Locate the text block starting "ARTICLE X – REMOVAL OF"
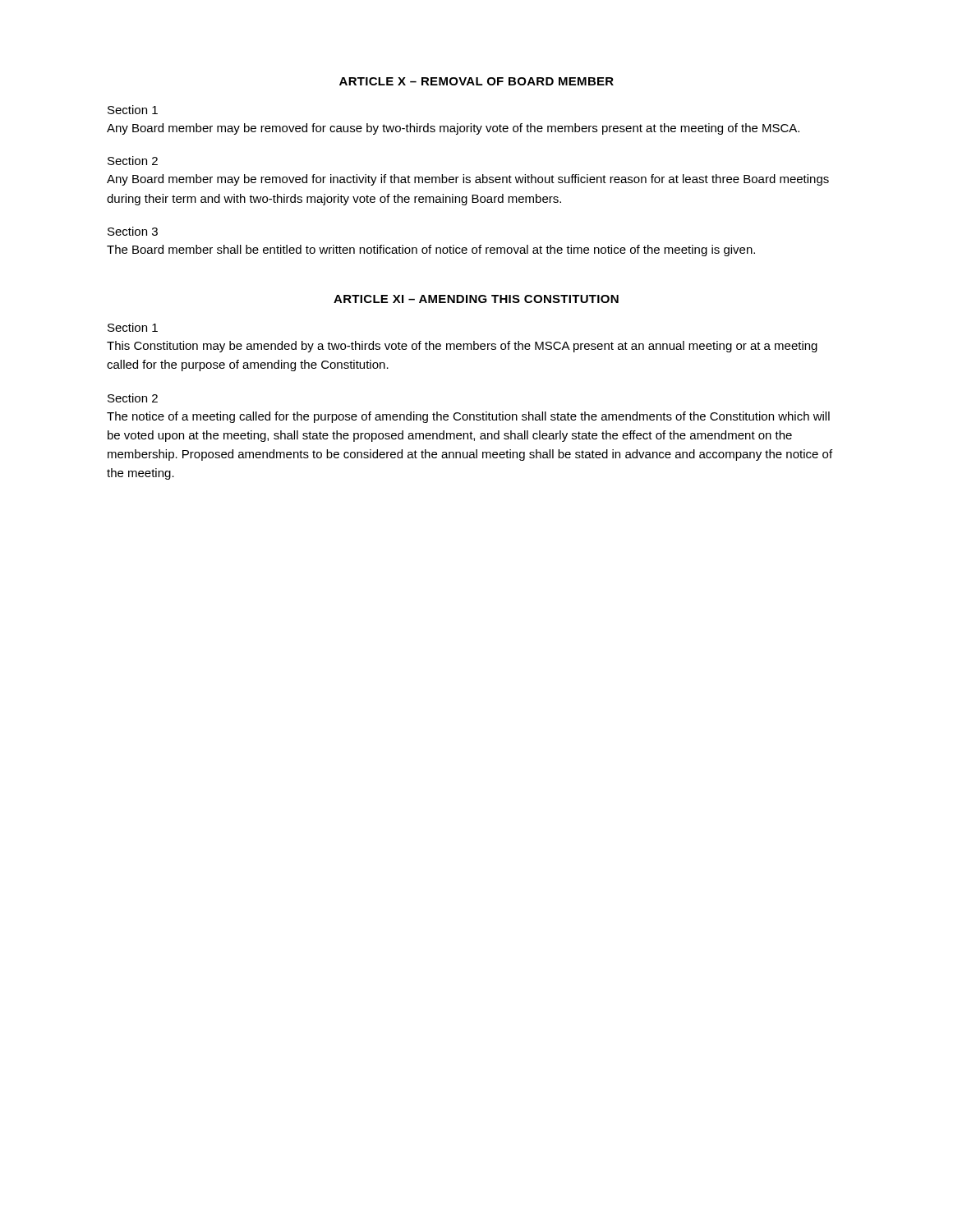 476,81
